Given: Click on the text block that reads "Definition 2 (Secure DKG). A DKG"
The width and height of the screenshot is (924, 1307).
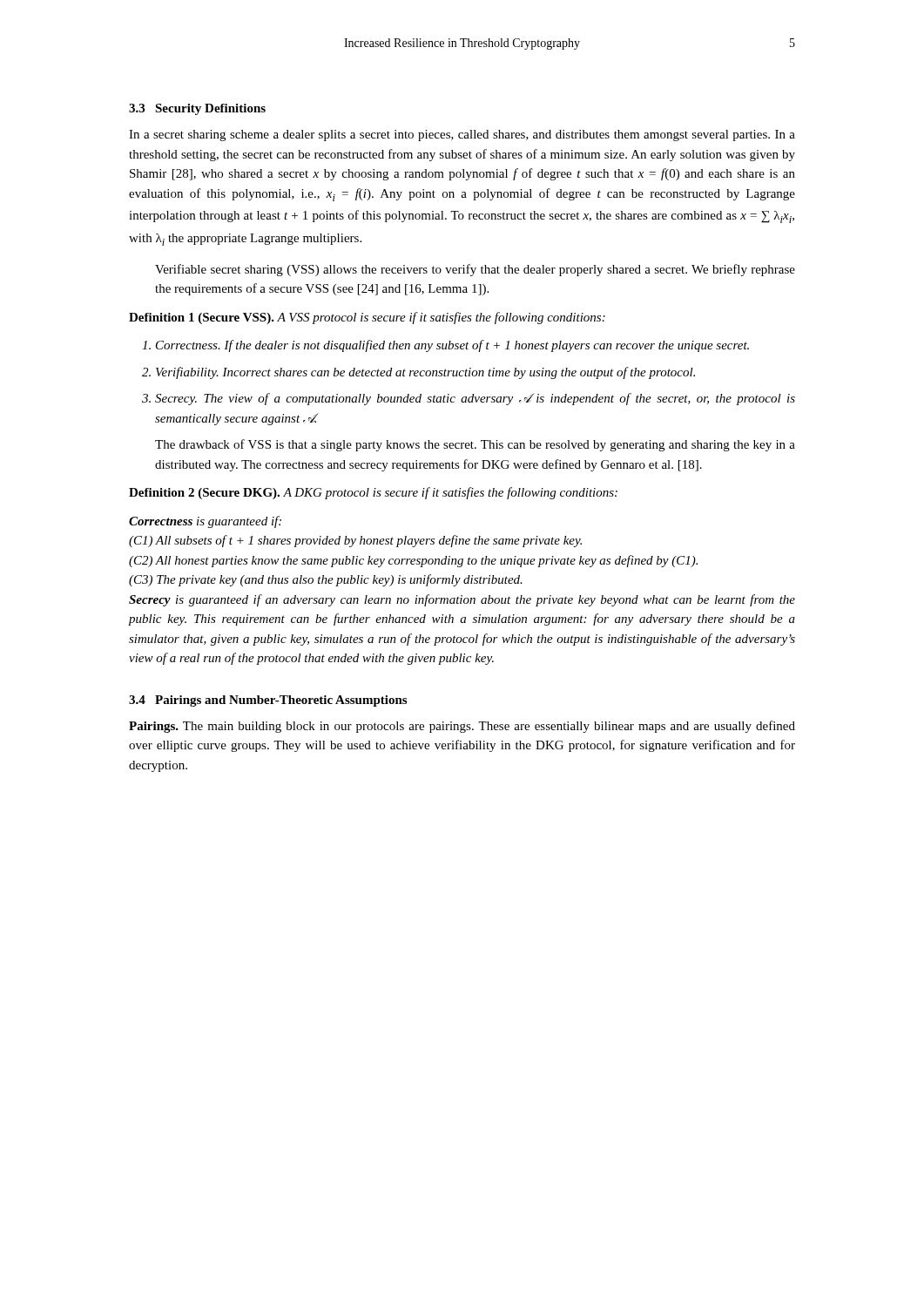Looking at the screenshot, I should 462,493.
